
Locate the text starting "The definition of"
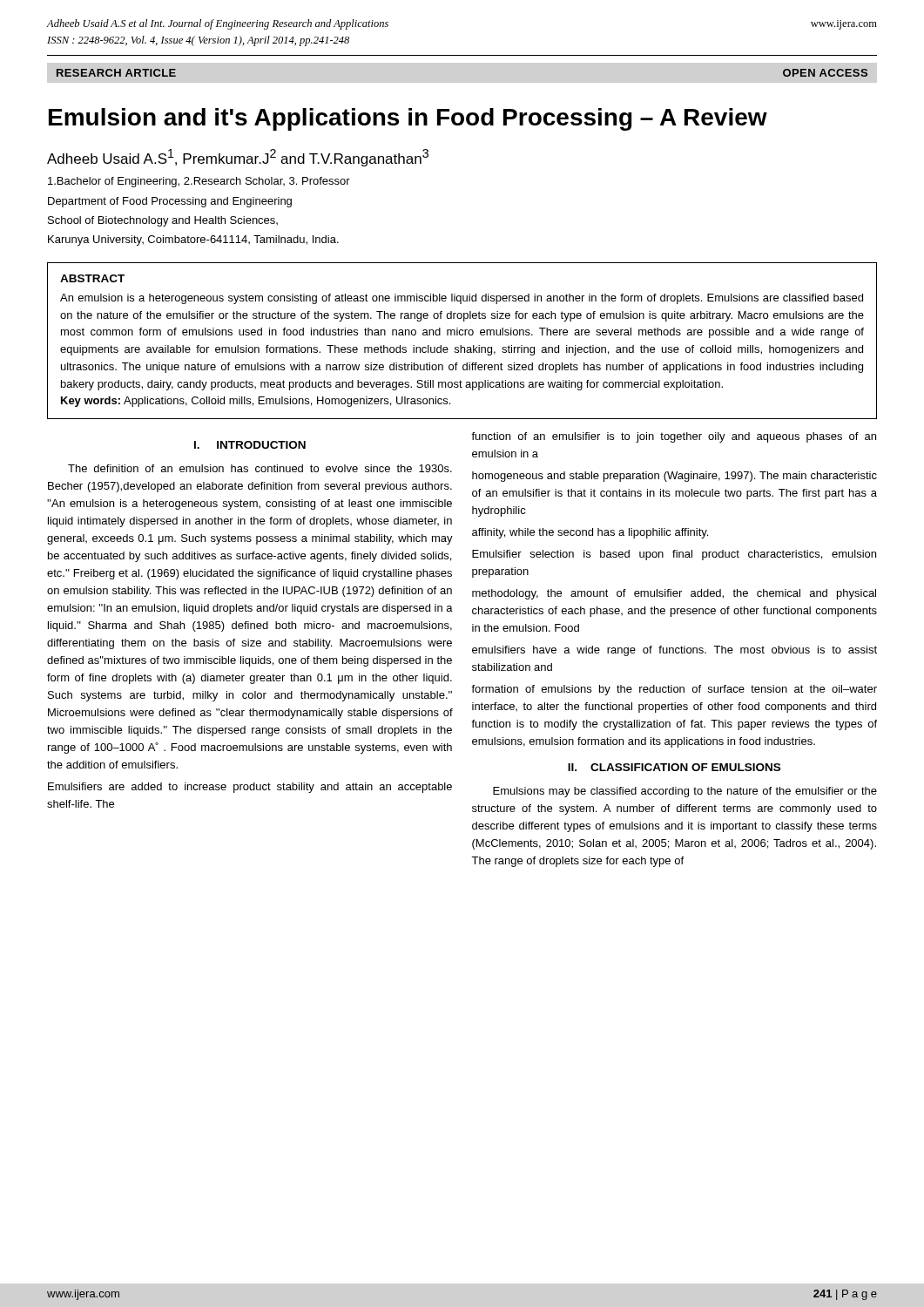(x=250, y=637)
